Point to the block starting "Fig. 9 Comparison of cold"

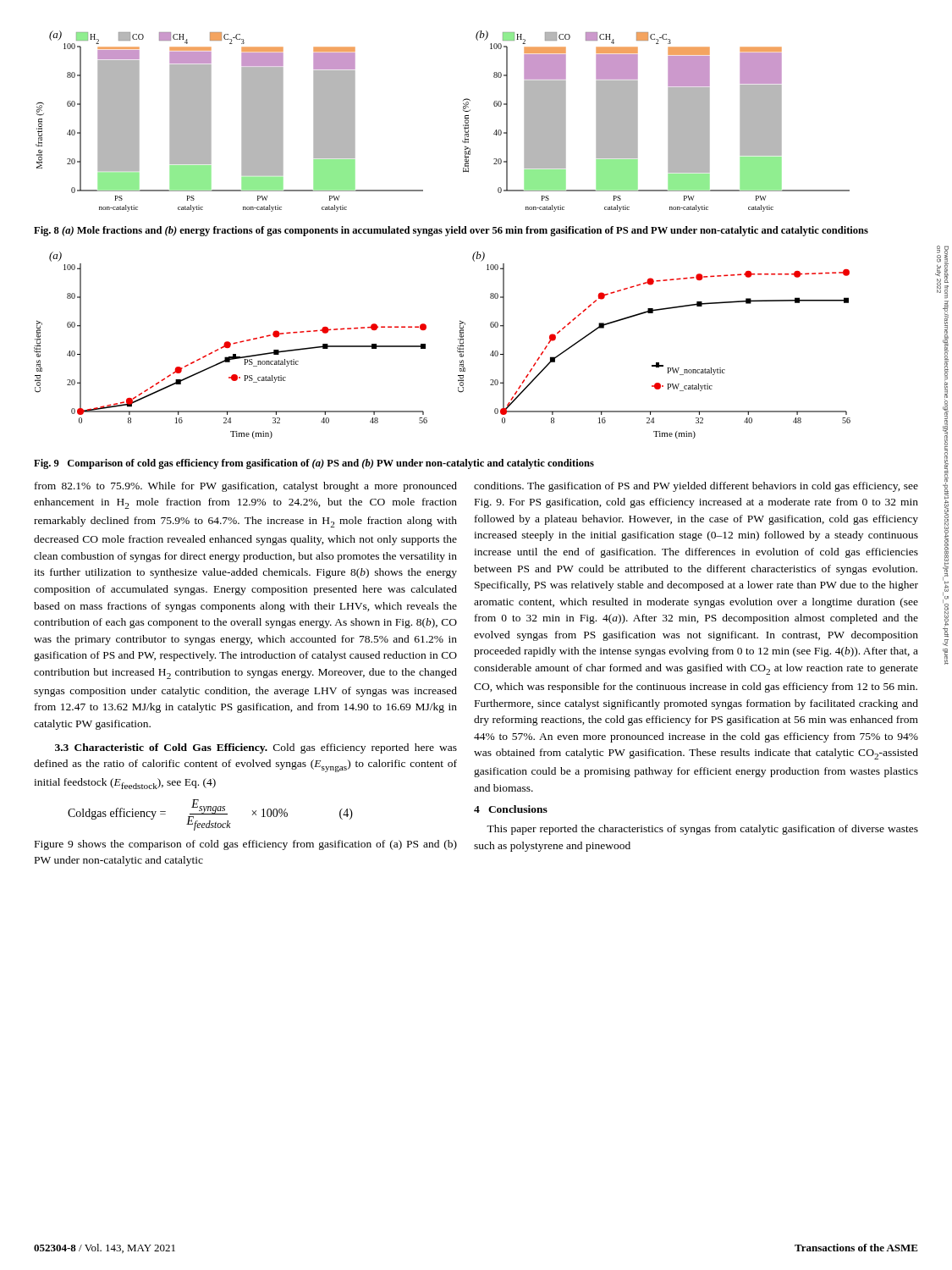pyautogui.click(x=314, y=463)
